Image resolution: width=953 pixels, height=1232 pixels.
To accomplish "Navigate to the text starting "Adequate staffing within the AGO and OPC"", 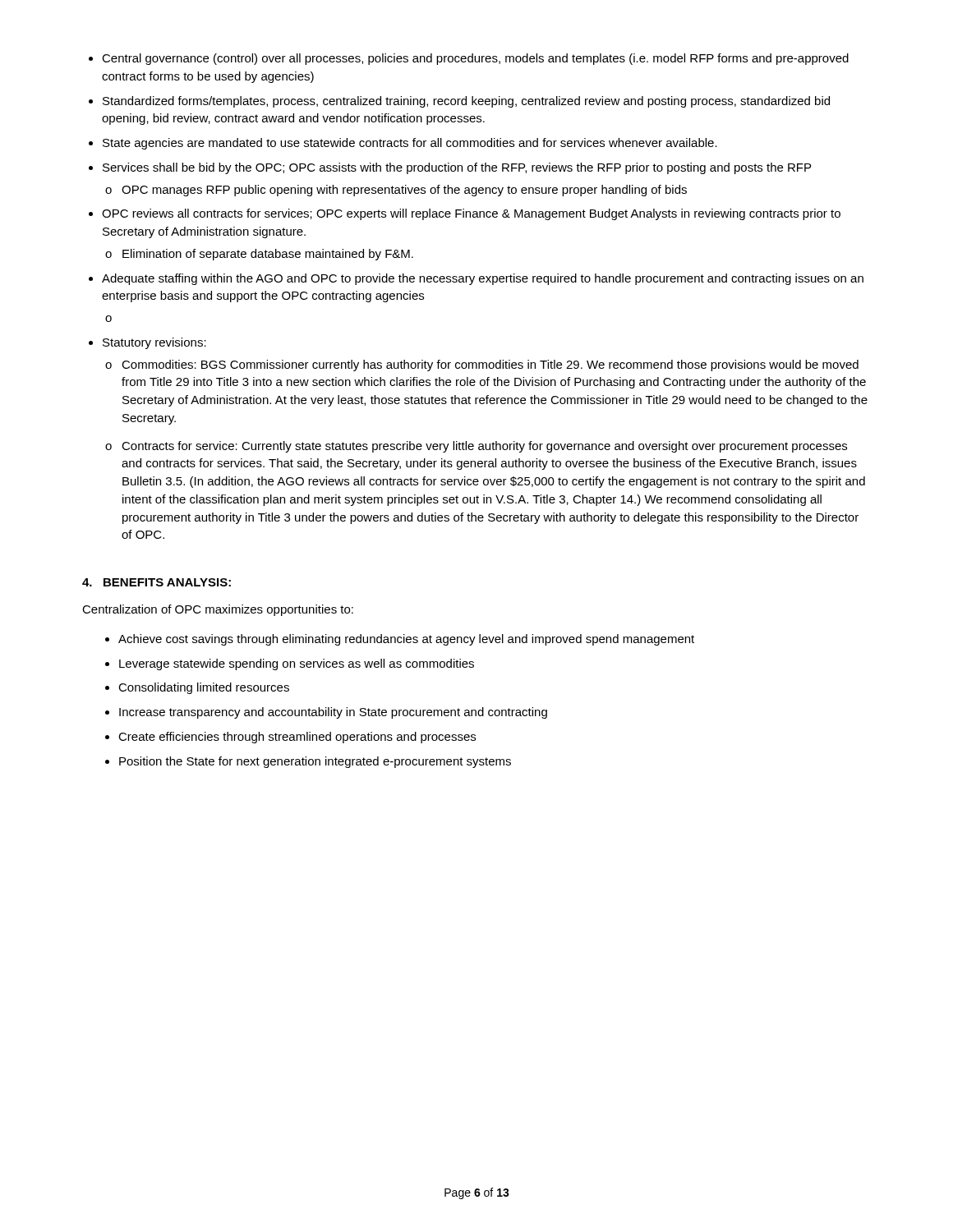I will pos(483,279).
